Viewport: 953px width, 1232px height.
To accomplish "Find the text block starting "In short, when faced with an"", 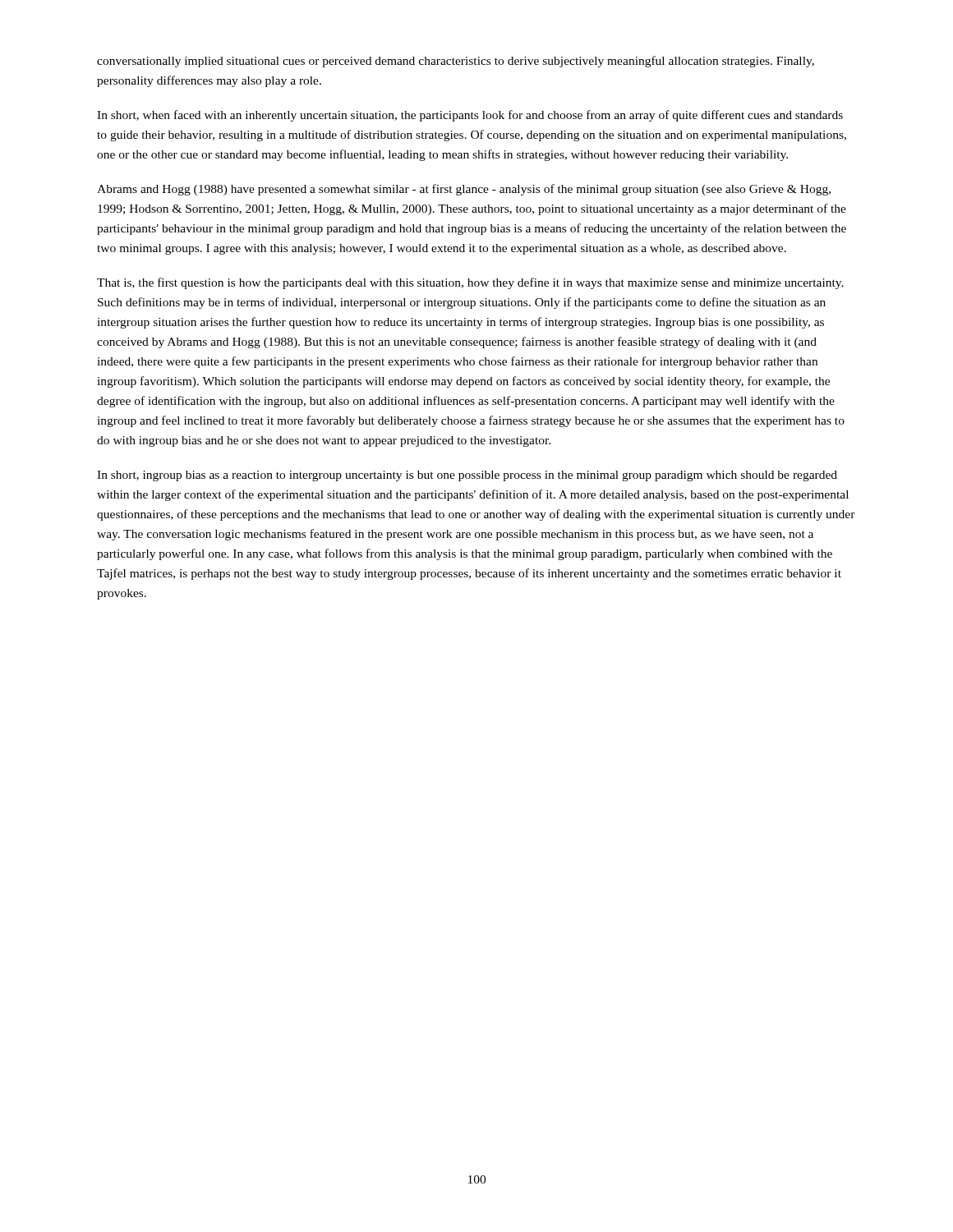I will click(x=472, y=134).
